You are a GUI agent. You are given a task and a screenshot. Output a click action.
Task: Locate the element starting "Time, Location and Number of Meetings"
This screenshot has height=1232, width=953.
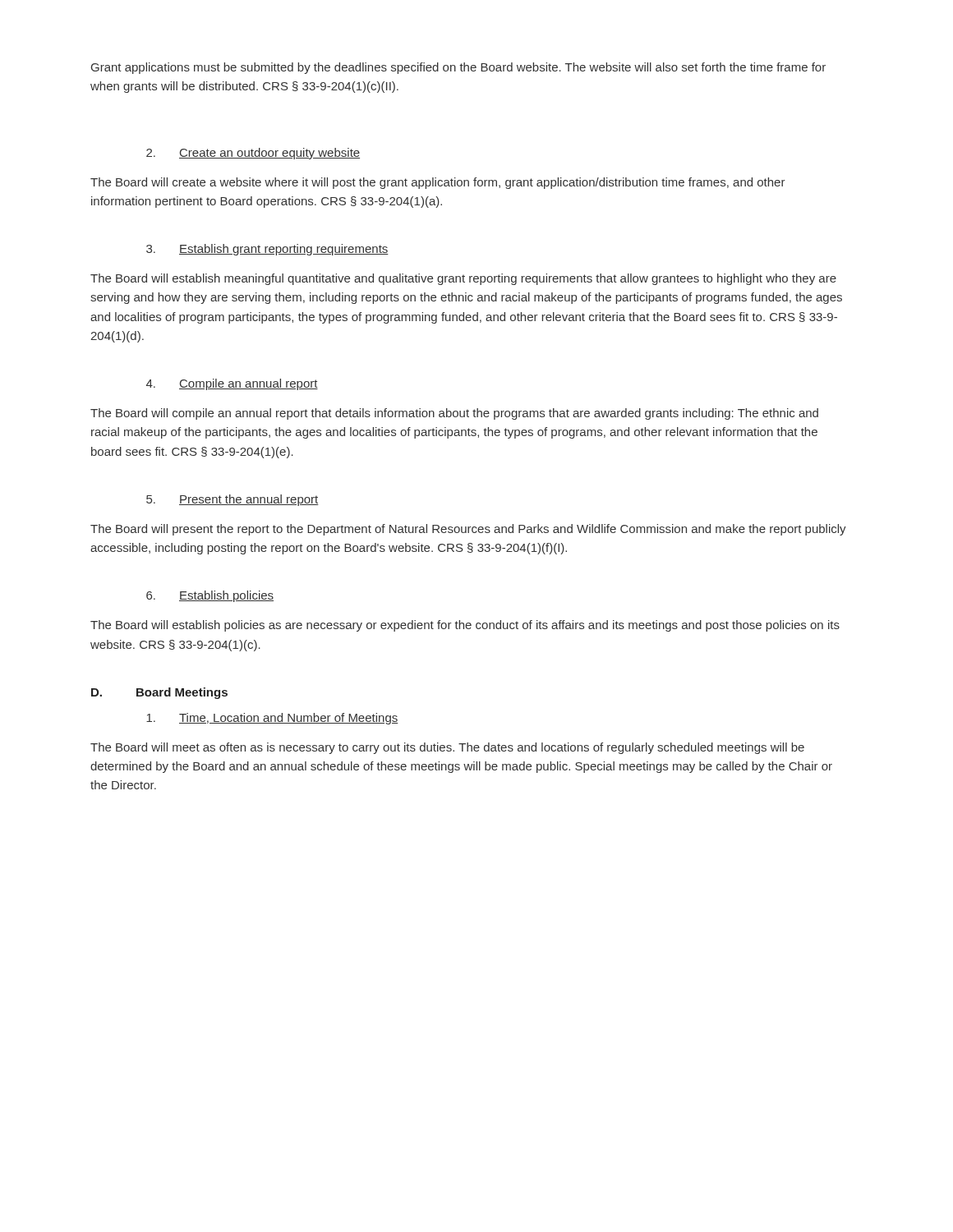point(244,717)
